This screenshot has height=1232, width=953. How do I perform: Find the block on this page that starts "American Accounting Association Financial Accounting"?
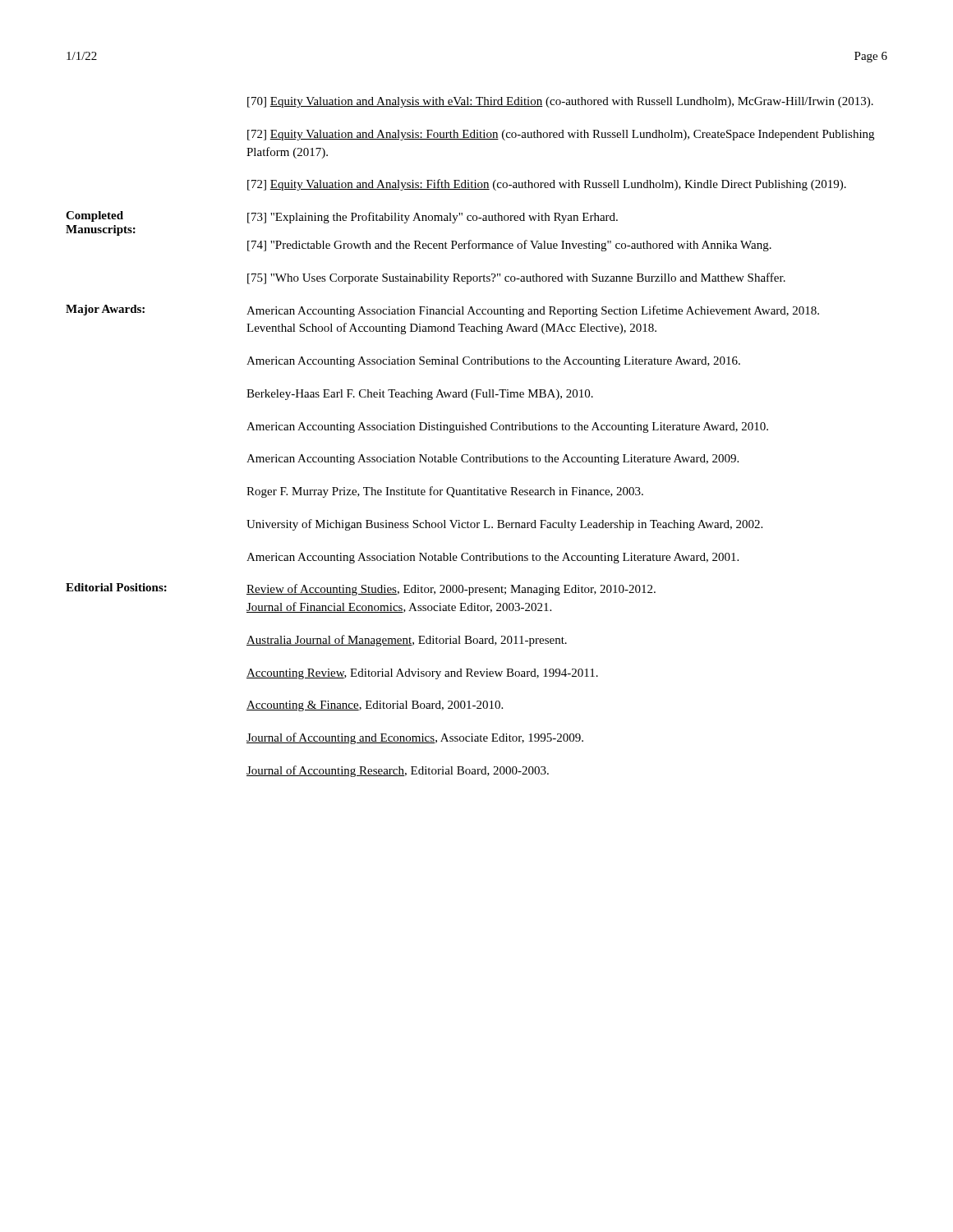(533, 310)
